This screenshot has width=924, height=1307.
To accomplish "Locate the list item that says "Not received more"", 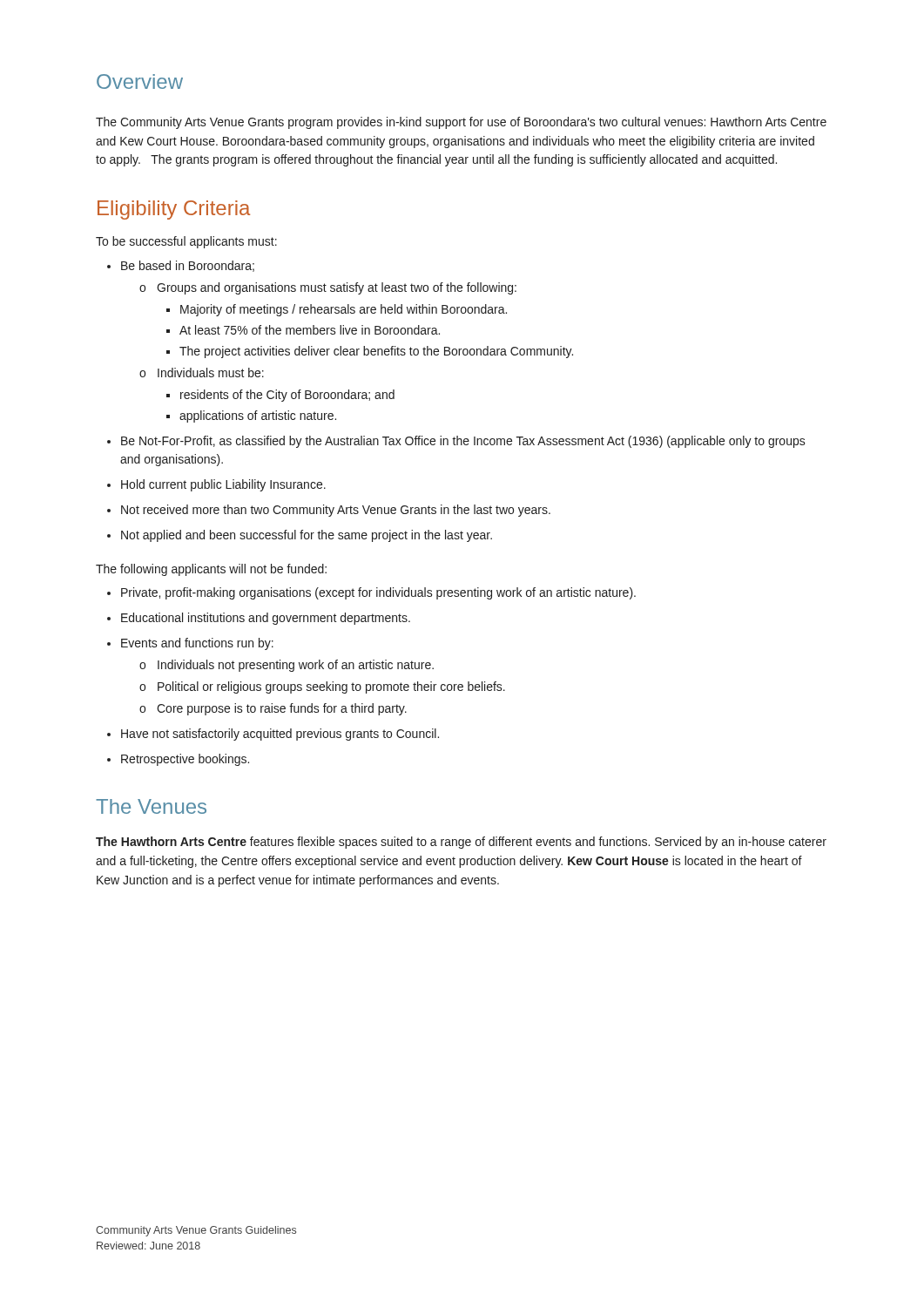I will (x=336, y=510).
